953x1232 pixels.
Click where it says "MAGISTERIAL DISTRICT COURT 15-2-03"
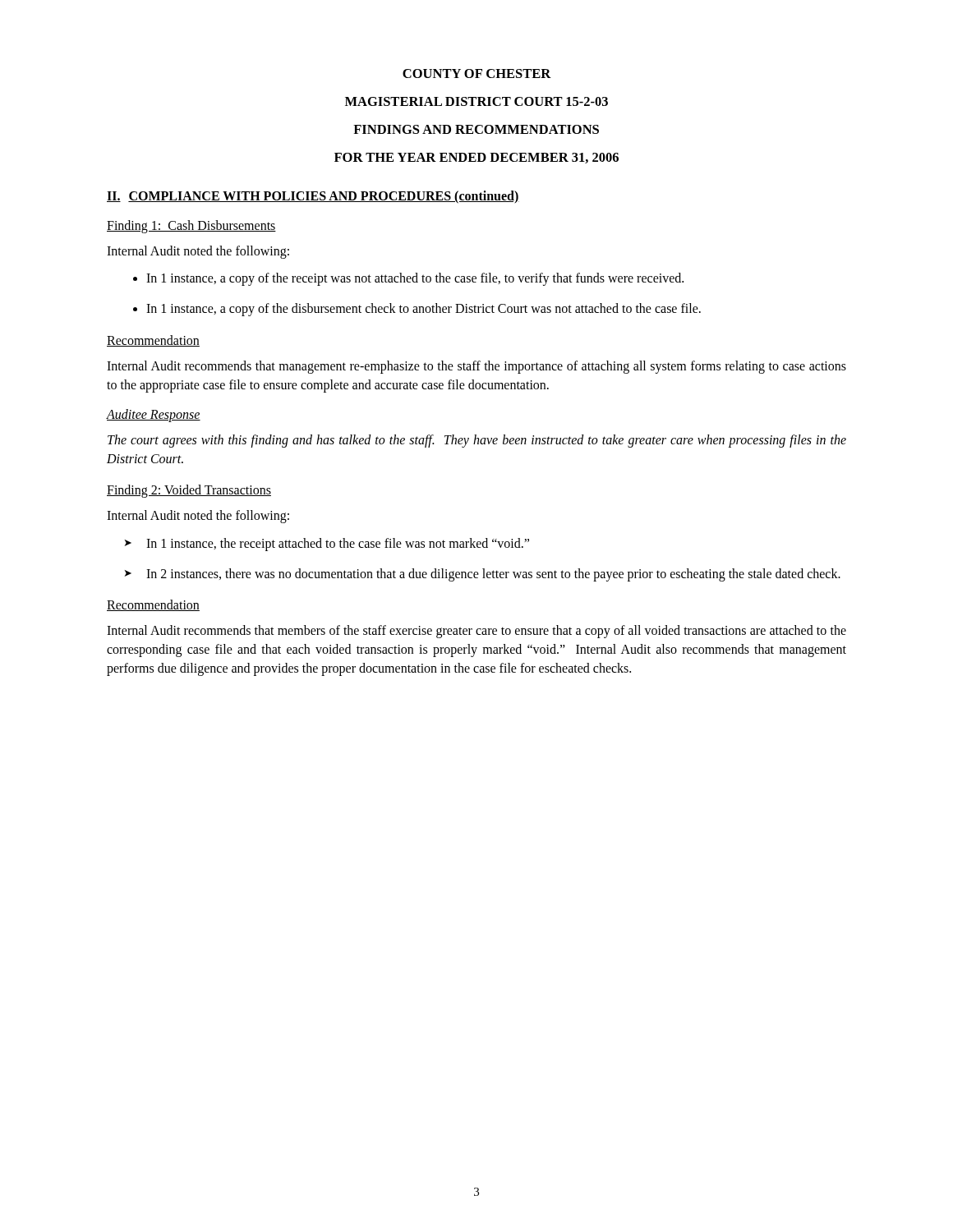(476, 101)
